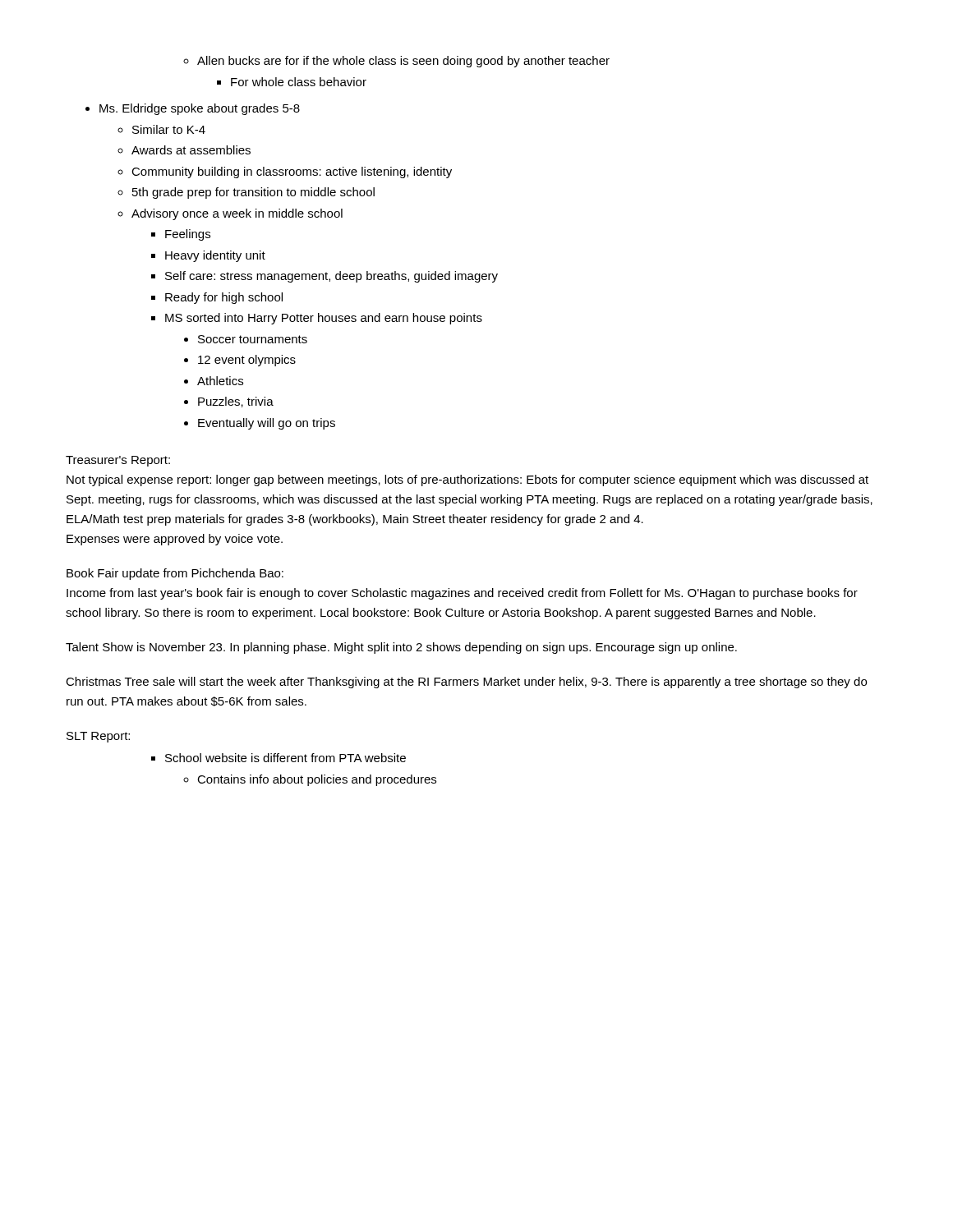Select the list item that reads "MS sorted into Harry Potter houses"
953x1232 pixels.
(324, 319)
